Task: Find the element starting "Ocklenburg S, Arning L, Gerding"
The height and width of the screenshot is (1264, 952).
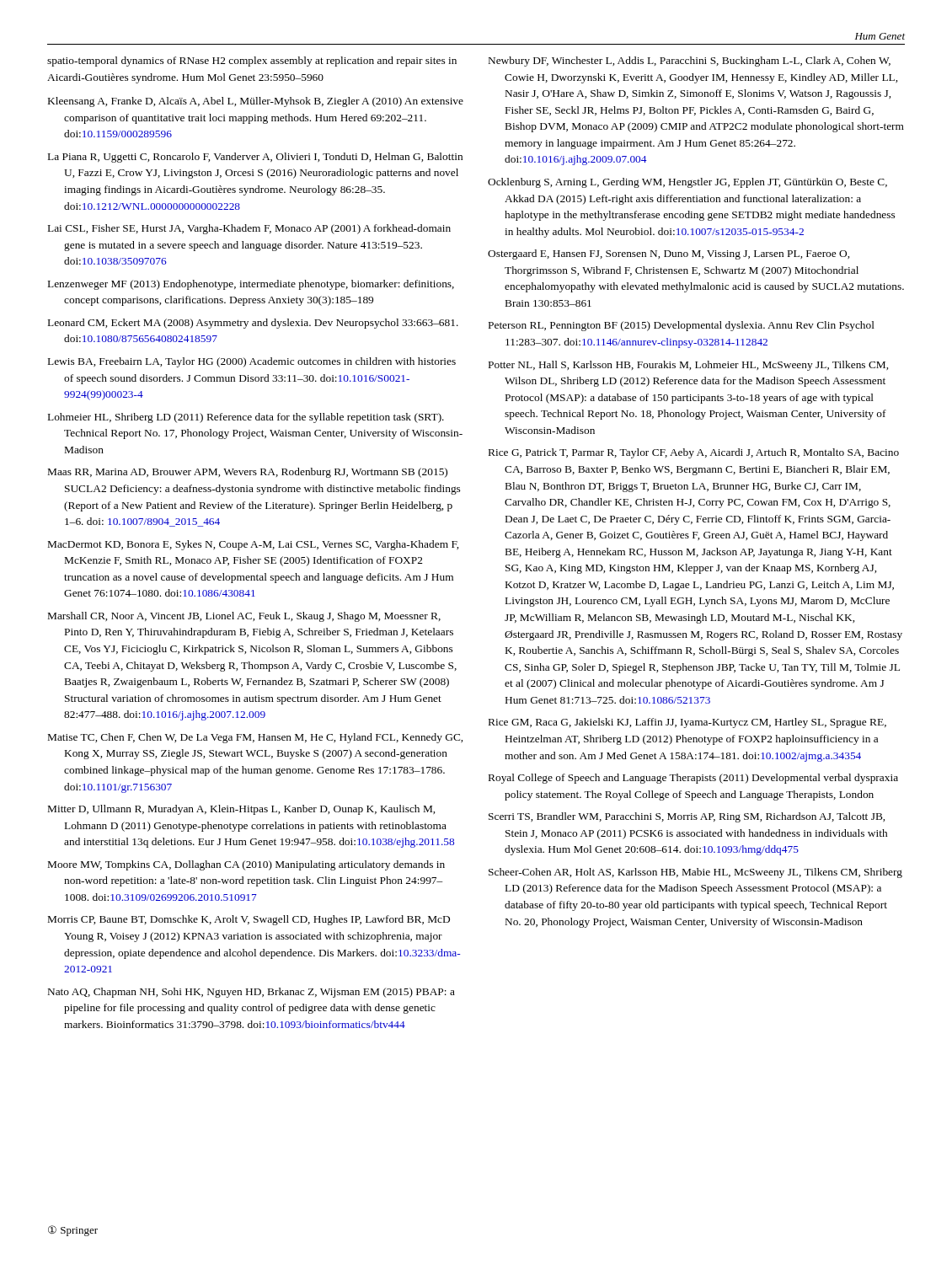Action: pos(692,206)
